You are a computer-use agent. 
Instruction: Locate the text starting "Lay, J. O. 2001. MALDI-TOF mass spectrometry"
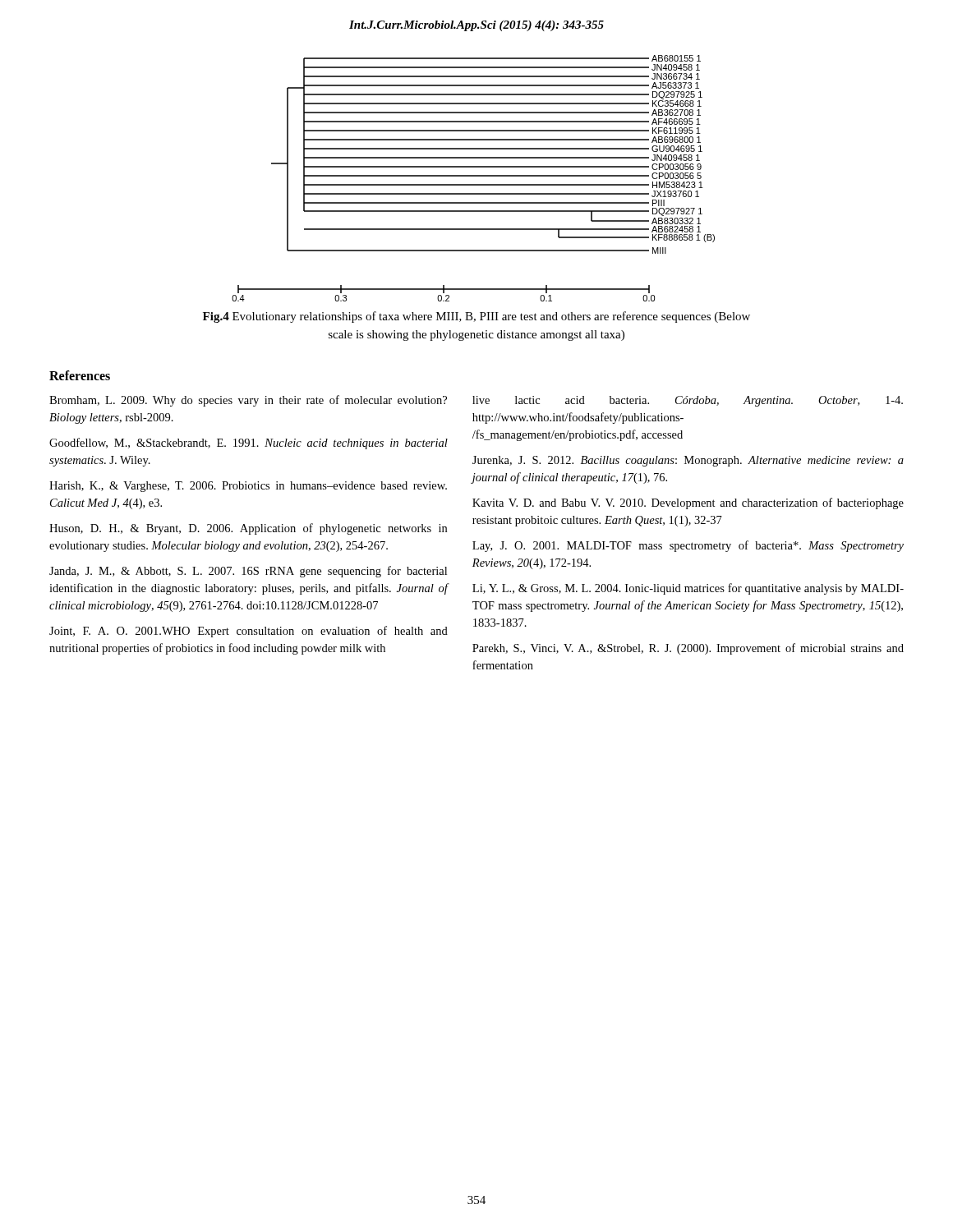point(688,554)
